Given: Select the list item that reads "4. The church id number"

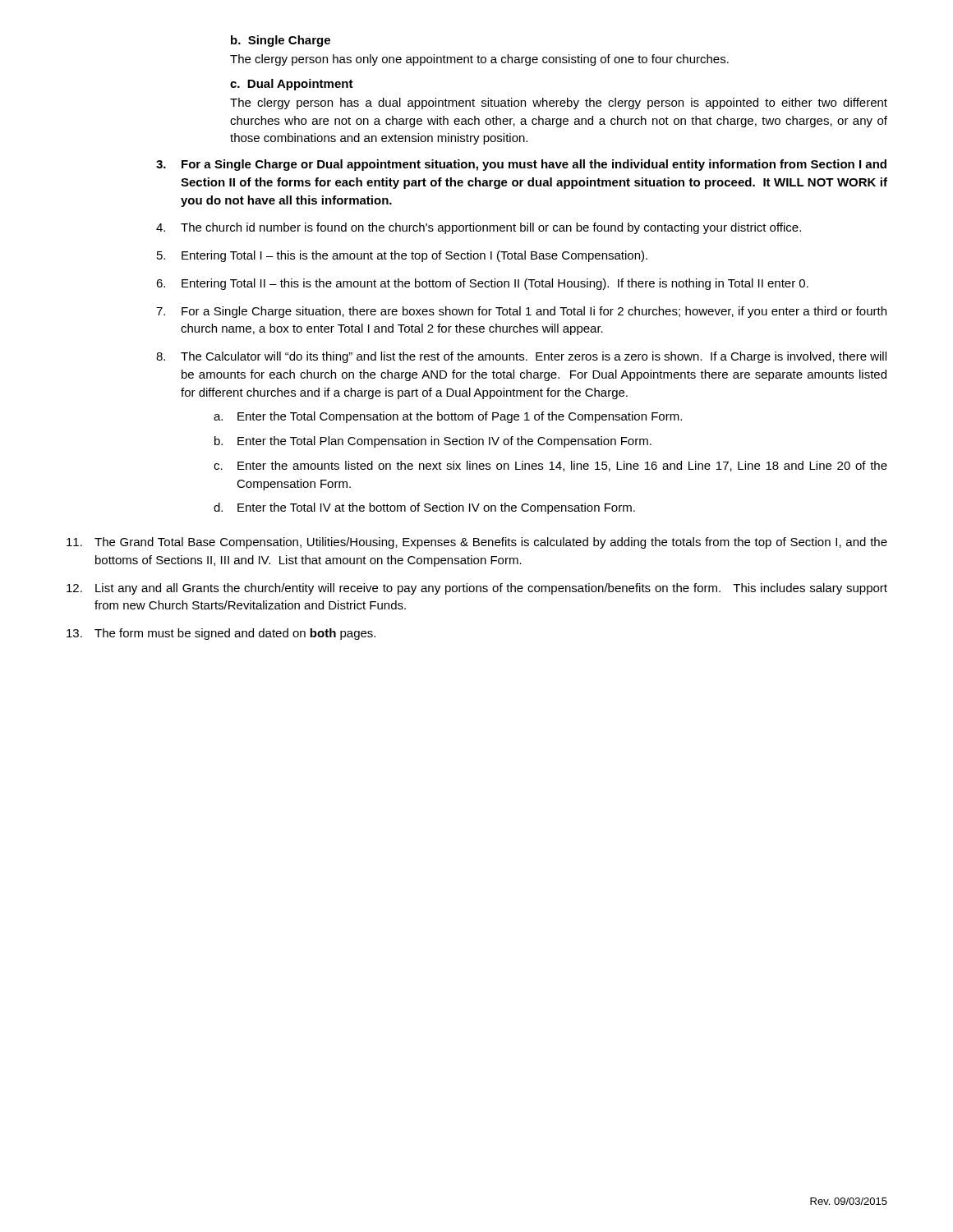Looking at the screenshot, I should [522, 228].
